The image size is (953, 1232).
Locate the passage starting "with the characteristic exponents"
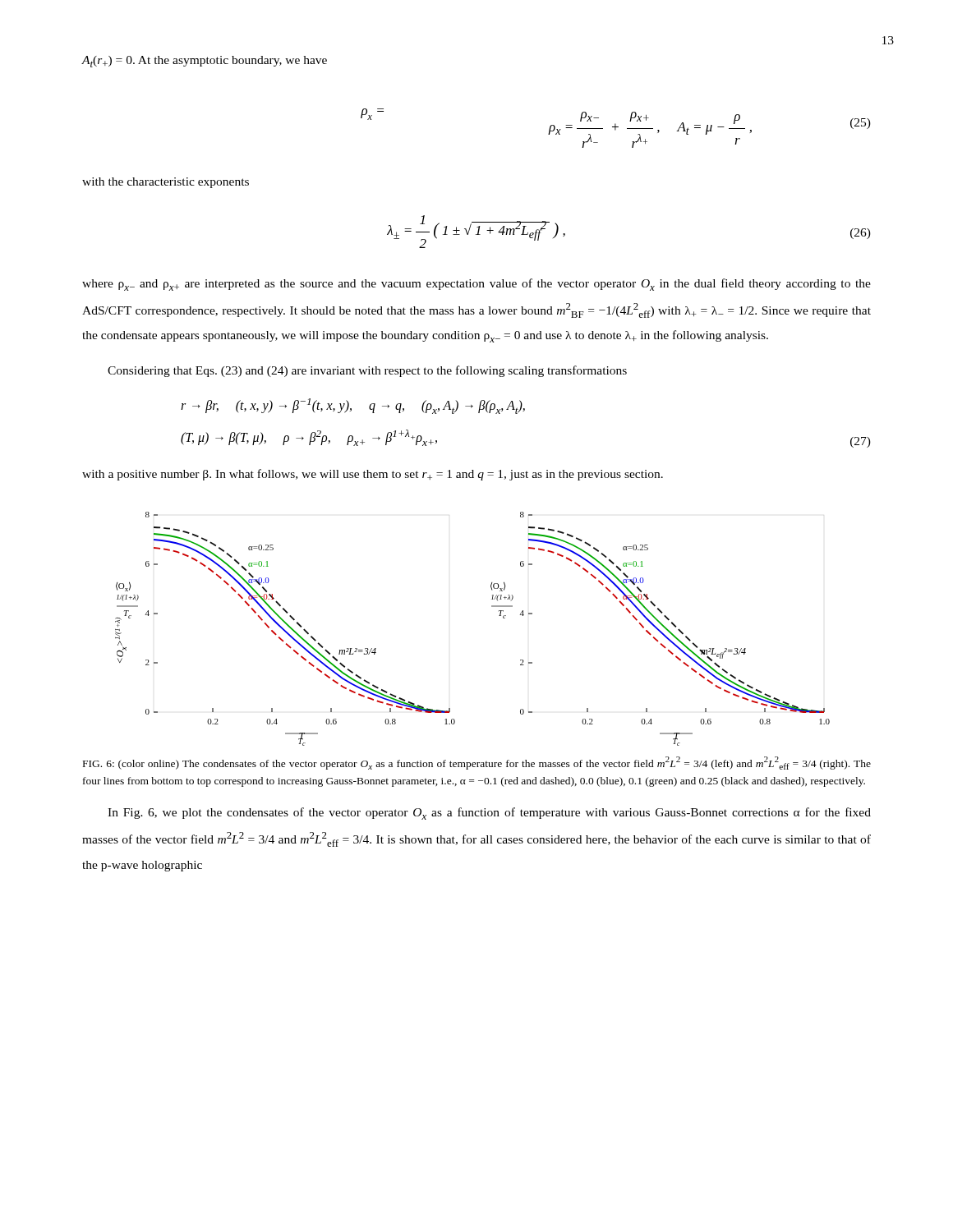(166, 181)
